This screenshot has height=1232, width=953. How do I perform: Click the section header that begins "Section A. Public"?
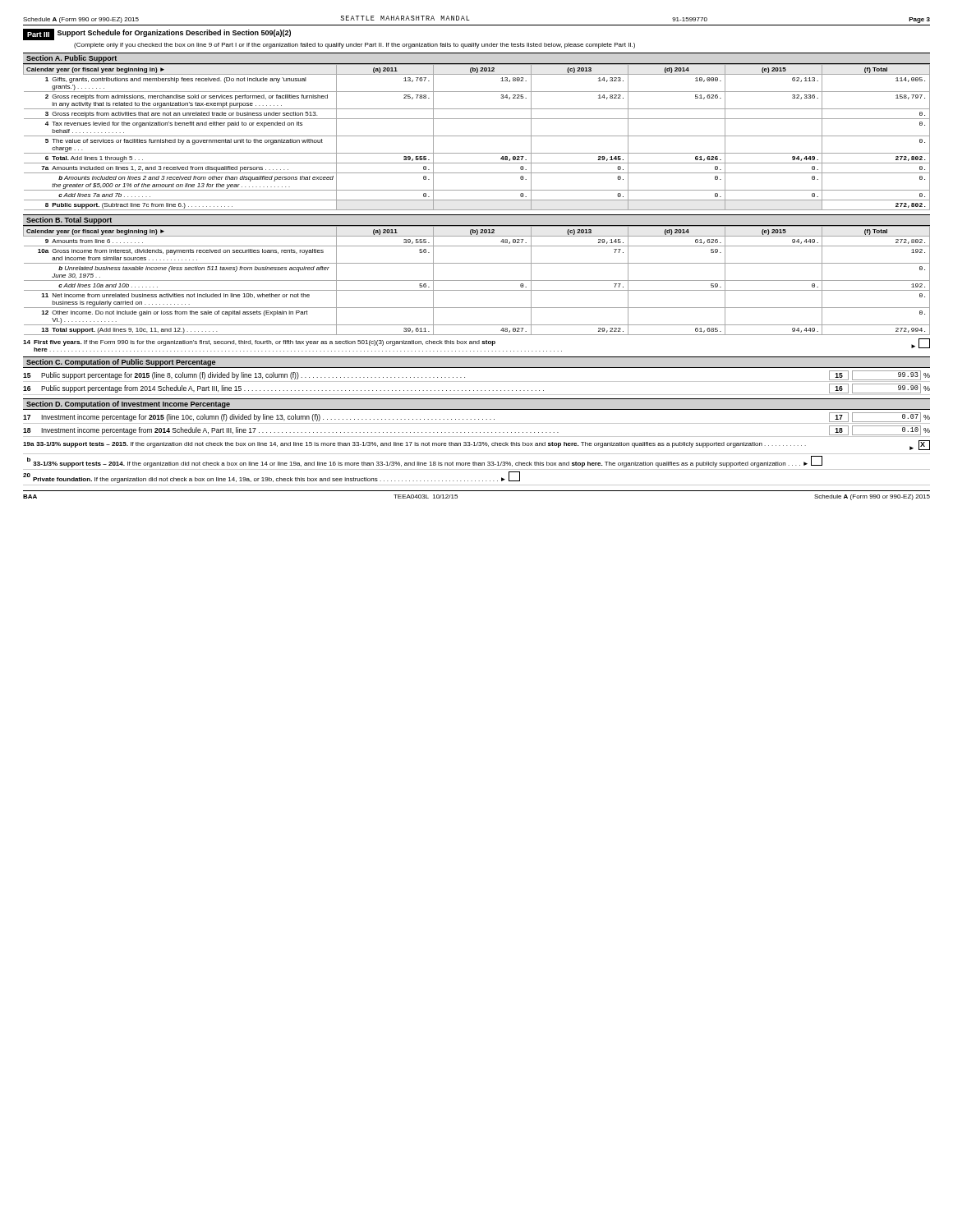click(72, 58)
